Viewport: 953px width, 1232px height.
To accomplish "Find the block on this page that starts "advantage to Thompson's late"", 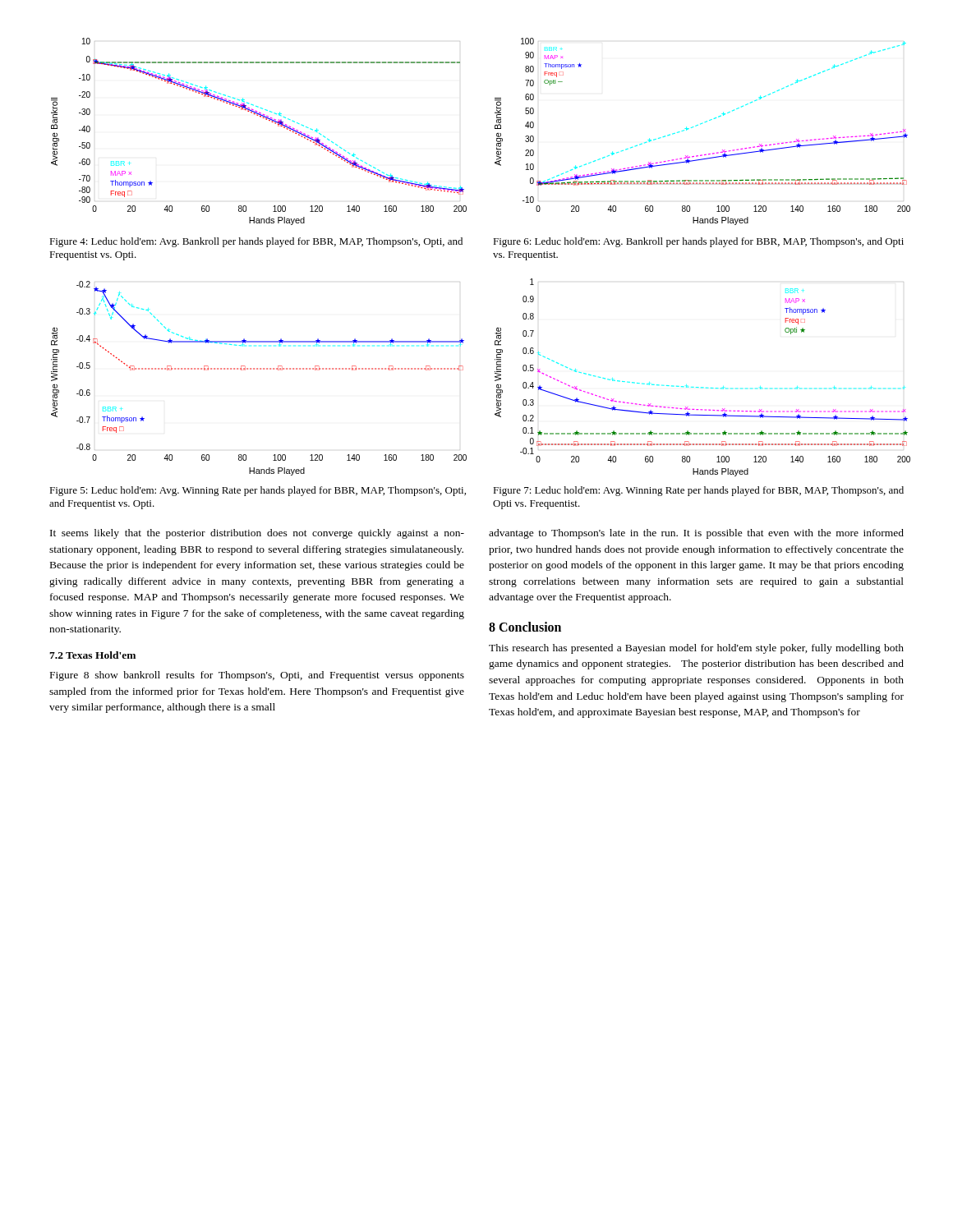I will point(696,565).
